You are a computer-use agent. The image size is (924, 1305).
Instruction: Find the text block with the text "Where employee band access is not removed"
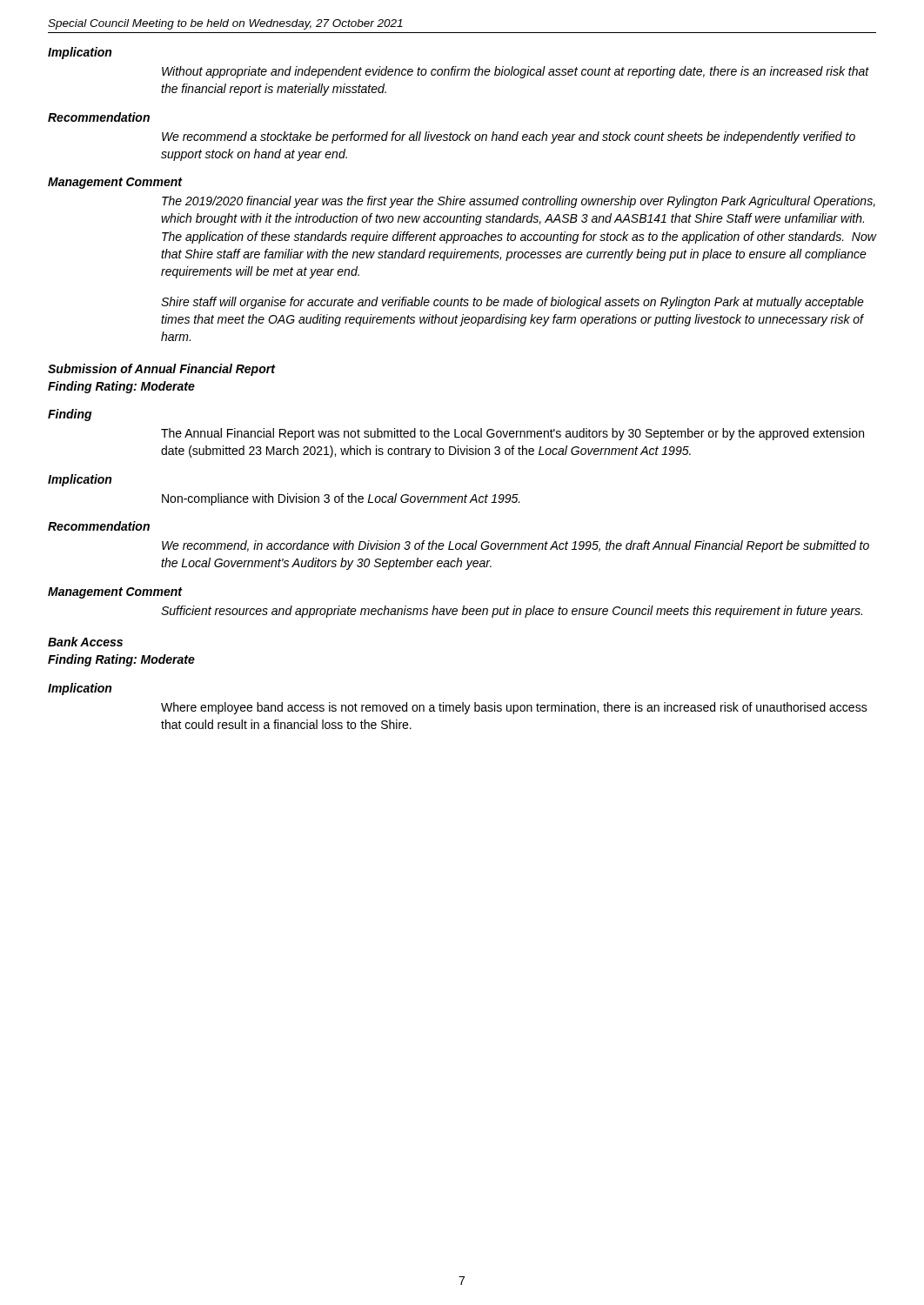[519, 716]
